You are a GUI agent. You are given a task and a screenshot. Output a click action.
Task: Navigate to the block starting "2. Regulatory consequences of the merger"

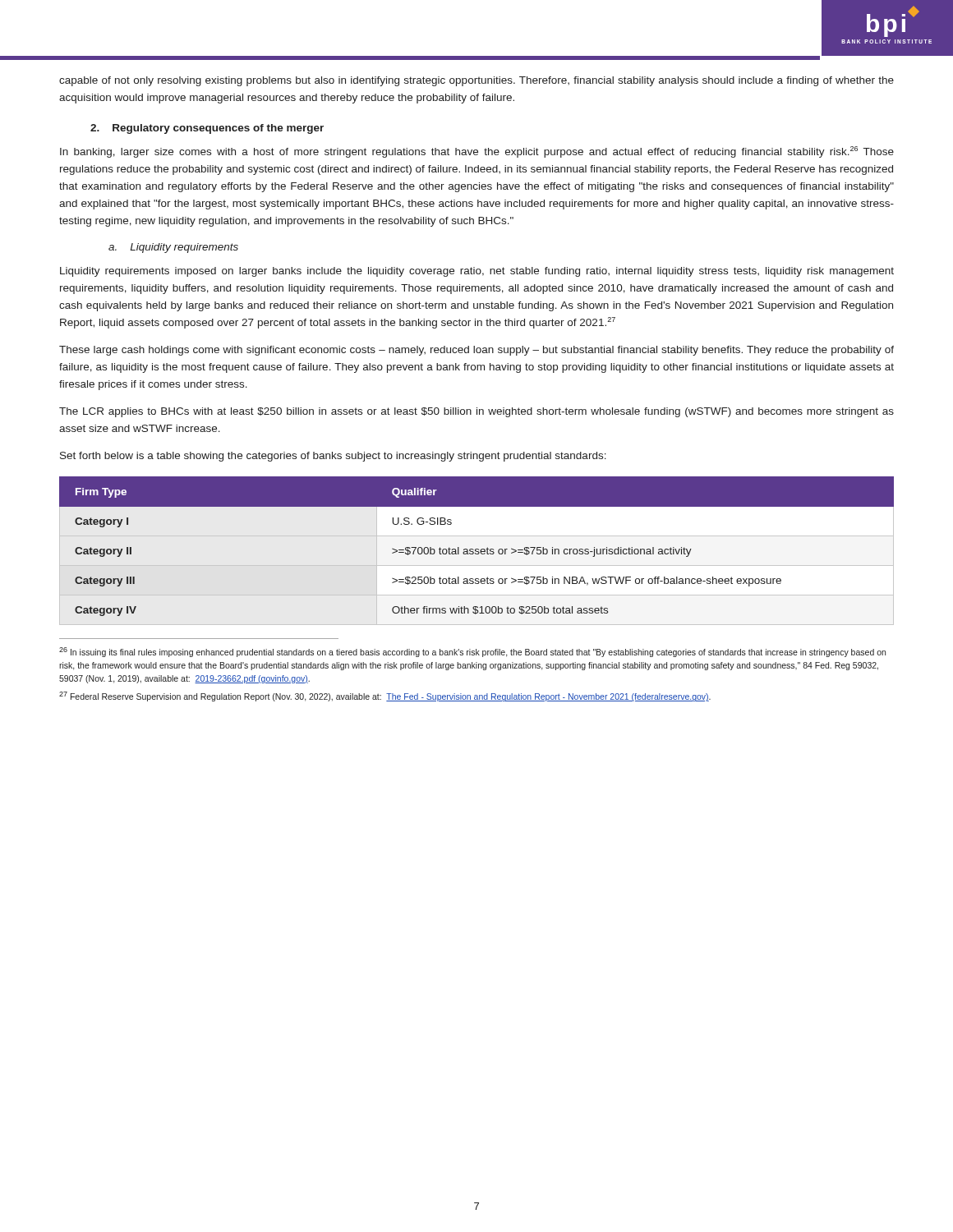(207, 128)
